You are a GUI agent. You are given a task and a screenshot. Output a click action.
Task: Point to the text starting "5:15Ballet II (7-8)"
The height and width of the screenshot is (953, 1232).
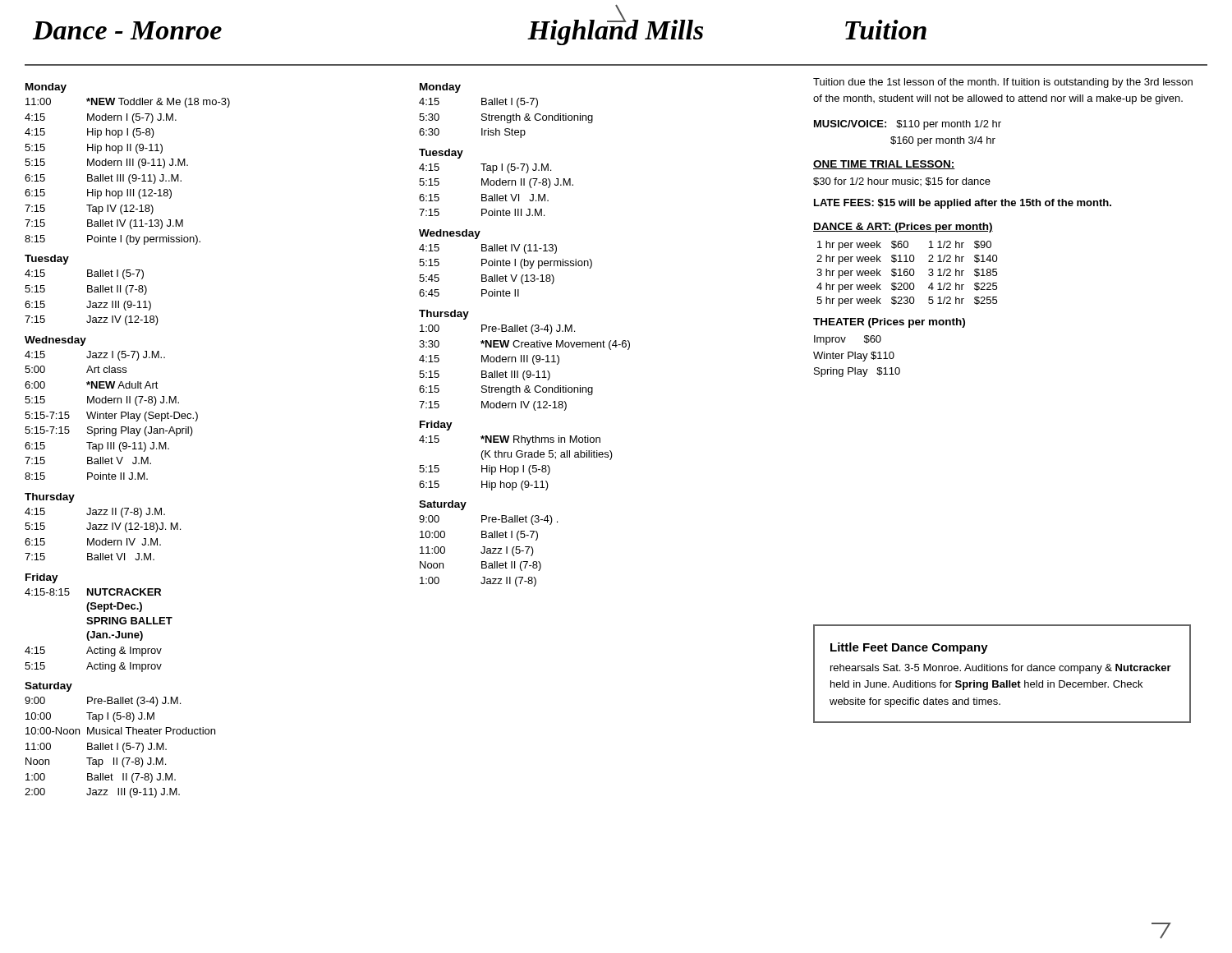click(86, 290)
